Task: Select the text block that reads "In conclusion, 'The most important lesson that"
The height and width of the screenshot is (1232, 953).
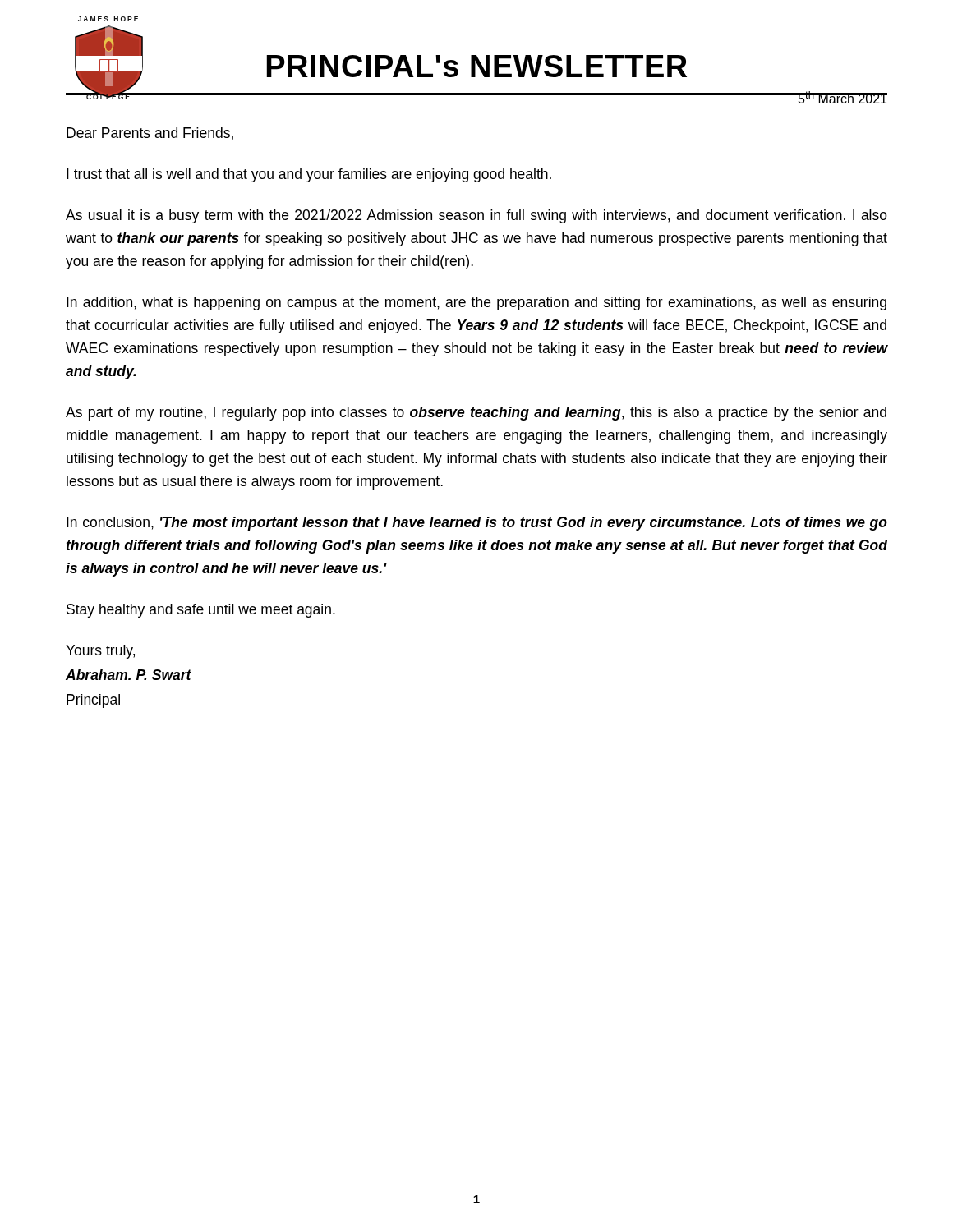Action: pos(476,545)
